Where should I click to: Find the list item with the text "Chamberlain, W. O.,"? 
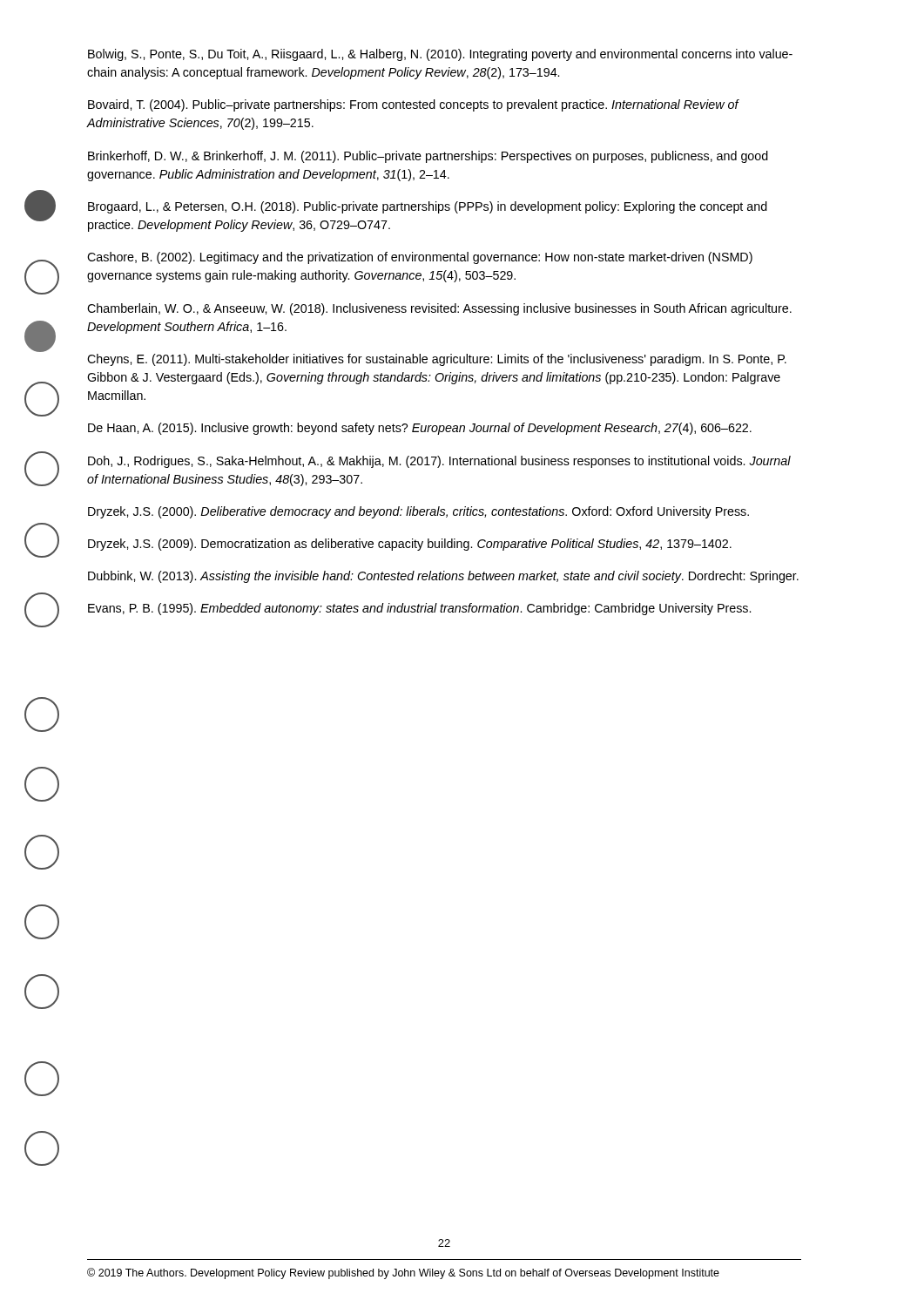(440, 317)
